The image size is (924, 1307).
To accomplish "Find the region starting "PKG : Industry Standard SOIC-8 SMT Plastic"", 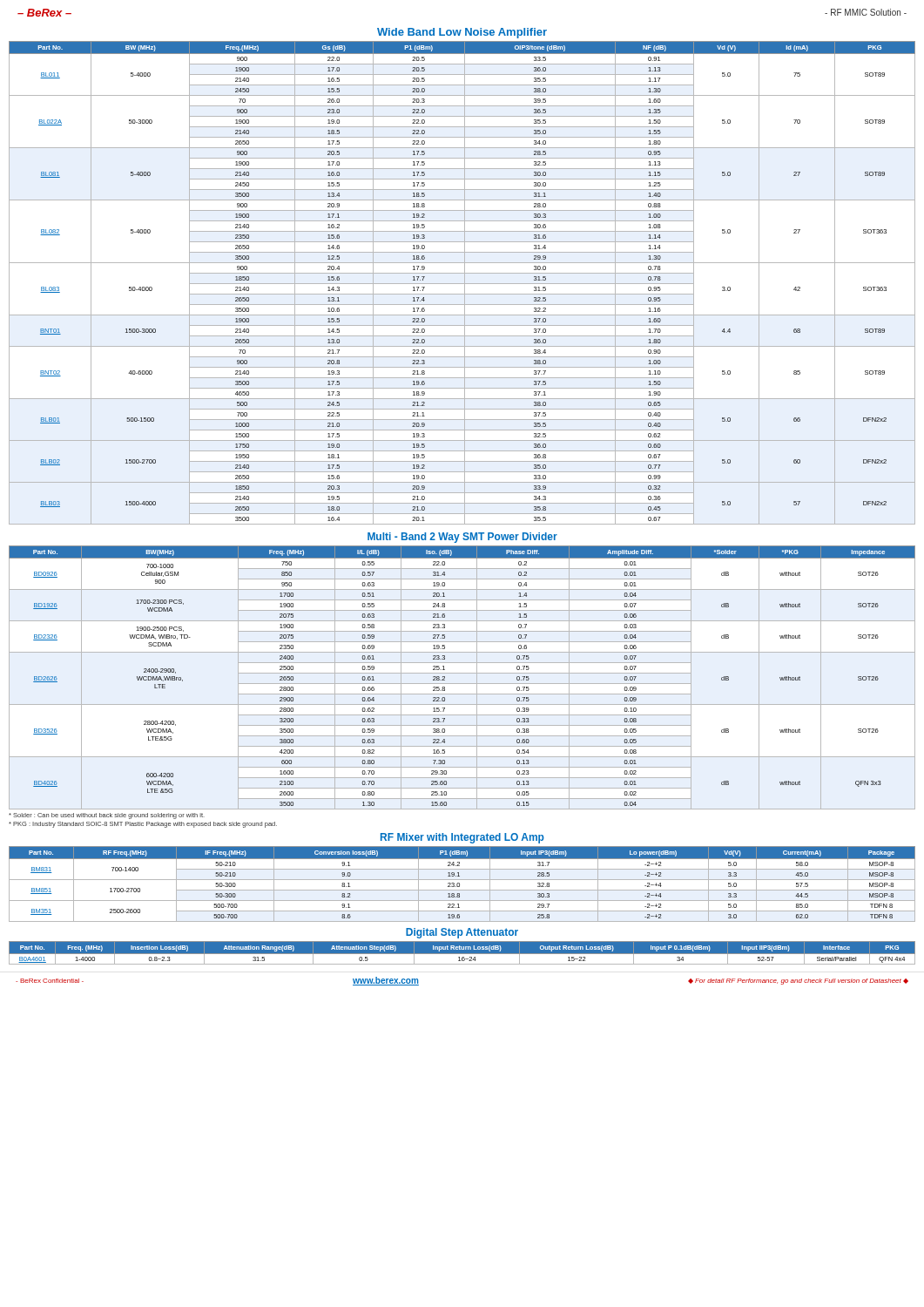I will [x=143, y=824].
